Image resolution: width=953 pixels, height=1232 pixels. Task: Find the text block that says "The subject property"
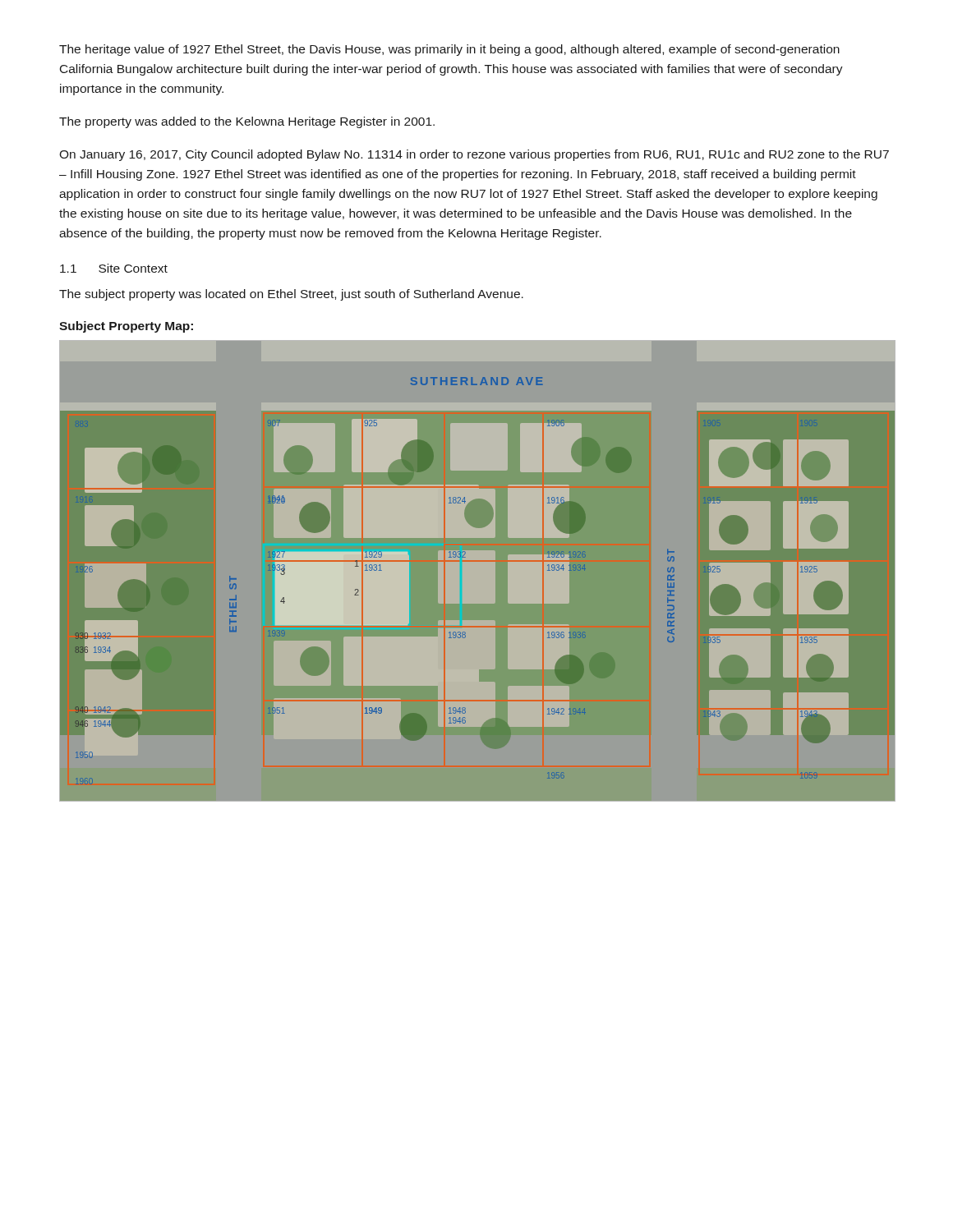pos(292,294)
